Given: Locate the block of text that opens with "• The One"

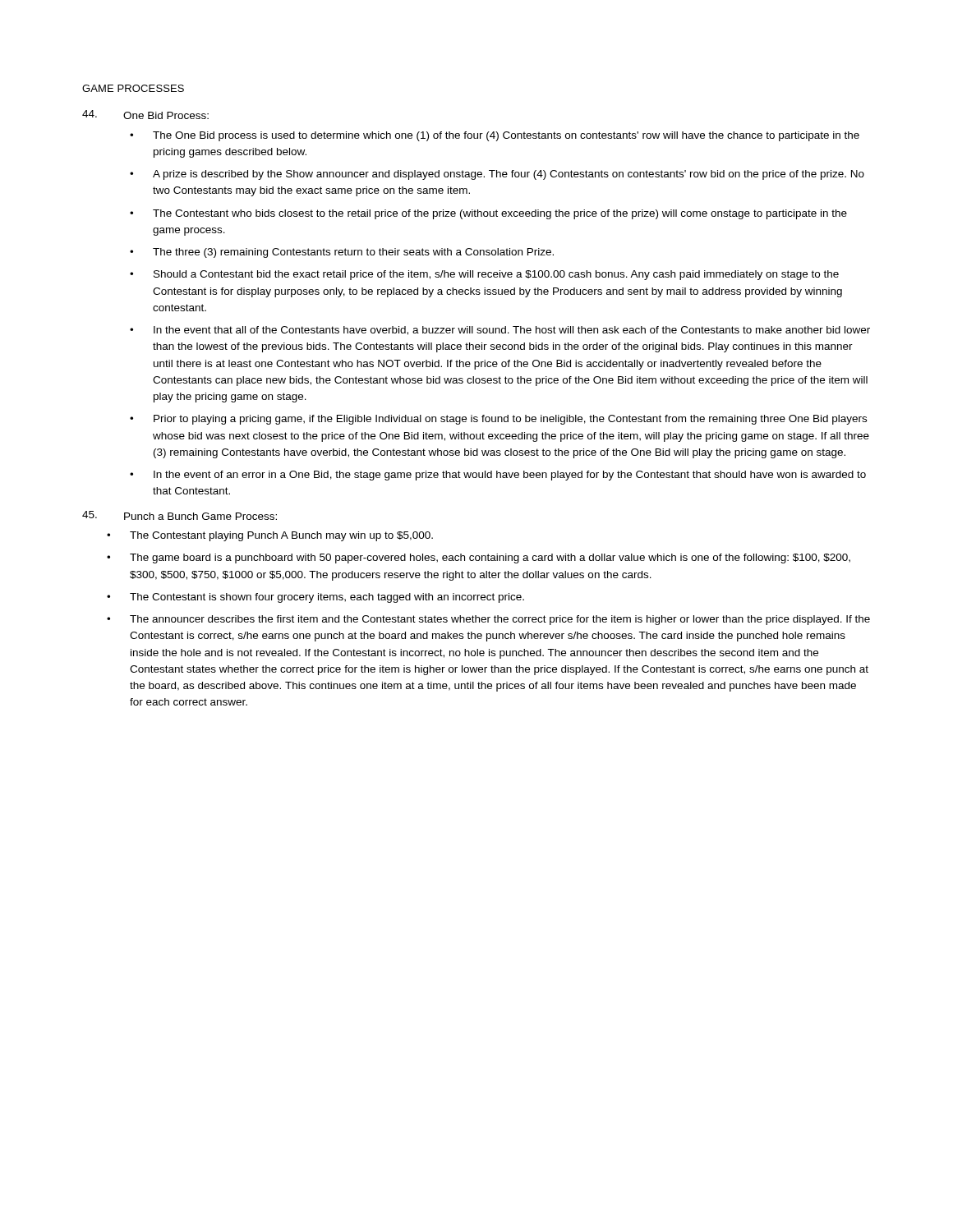Looking at the screenshot, I should pyautogui.click(x=497, y=144).
